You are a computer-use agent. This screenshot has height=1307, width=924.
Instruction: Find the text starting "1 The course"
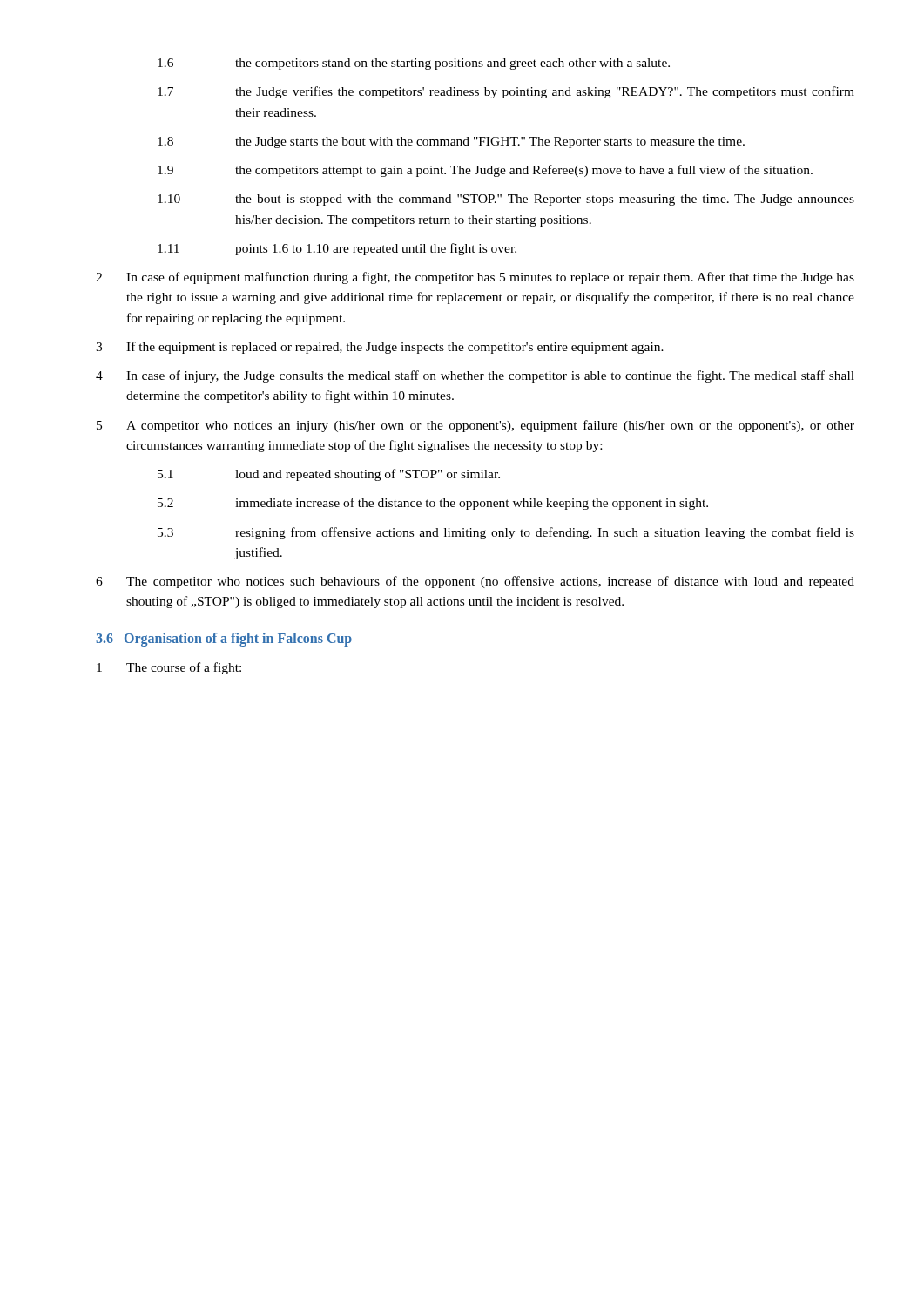[169, 668]
